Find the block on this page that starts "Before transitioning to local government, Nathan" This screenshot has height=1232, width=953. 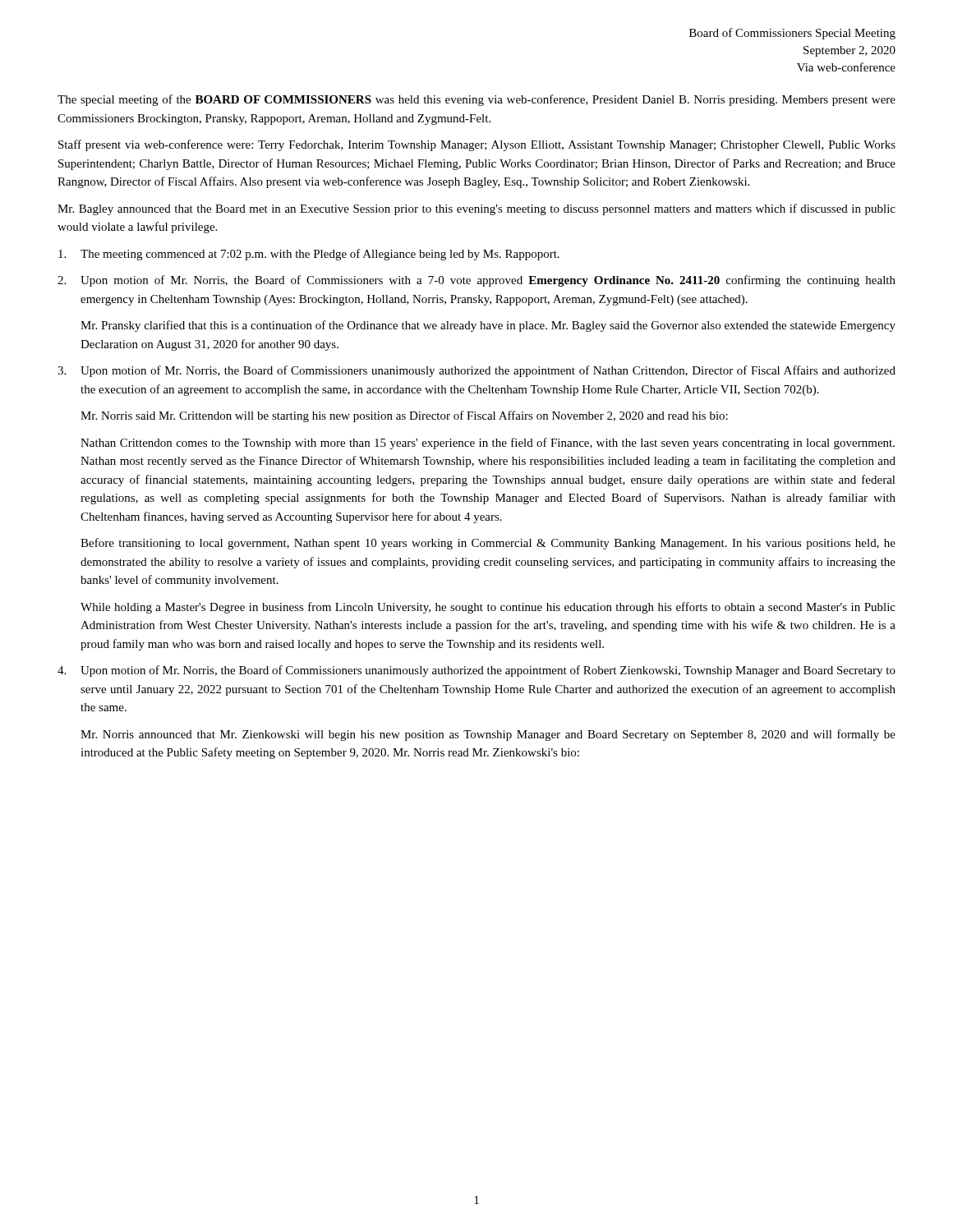tap(488, 561)
